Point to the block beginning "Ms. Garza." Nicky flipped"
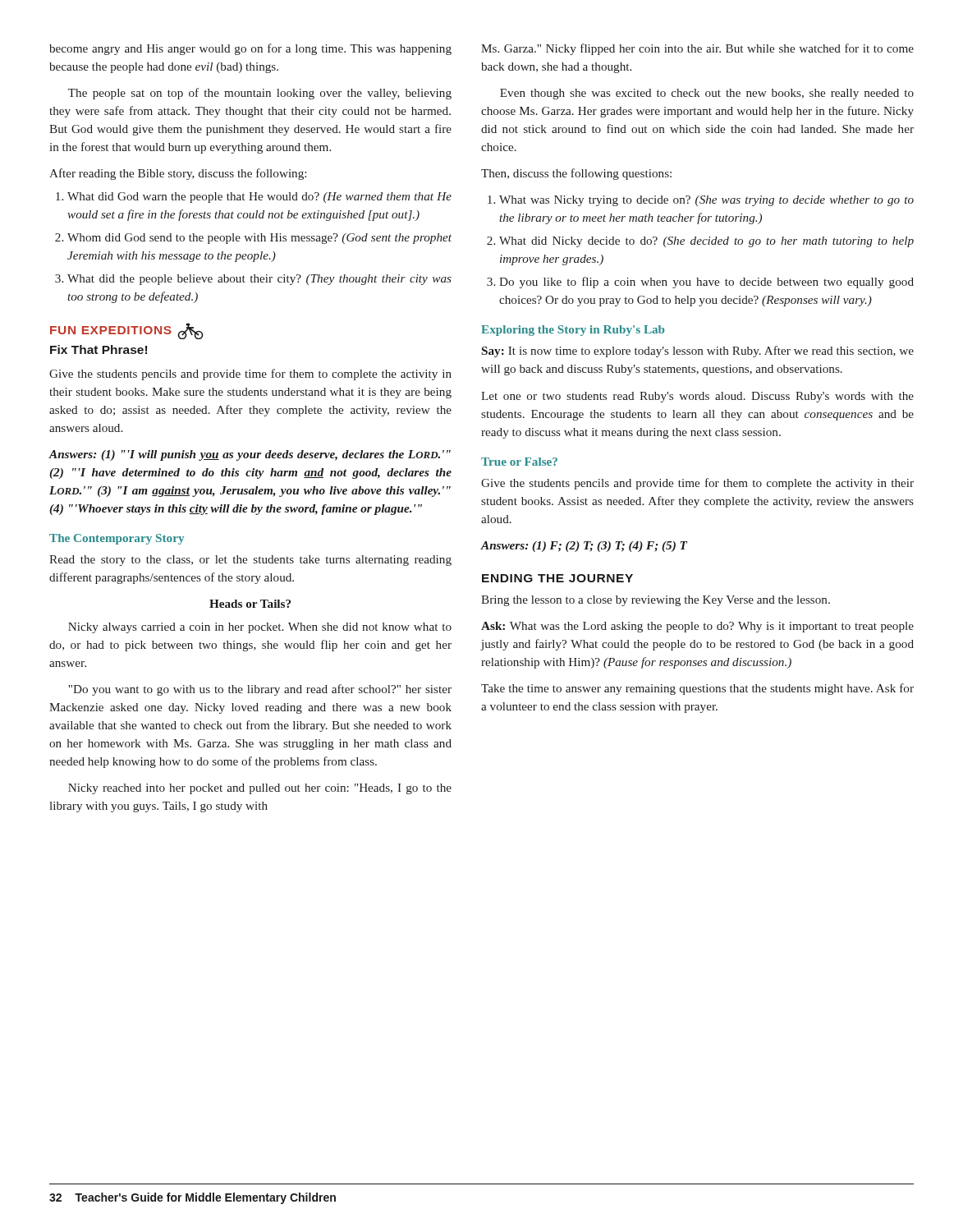 (x=697, y=98)
